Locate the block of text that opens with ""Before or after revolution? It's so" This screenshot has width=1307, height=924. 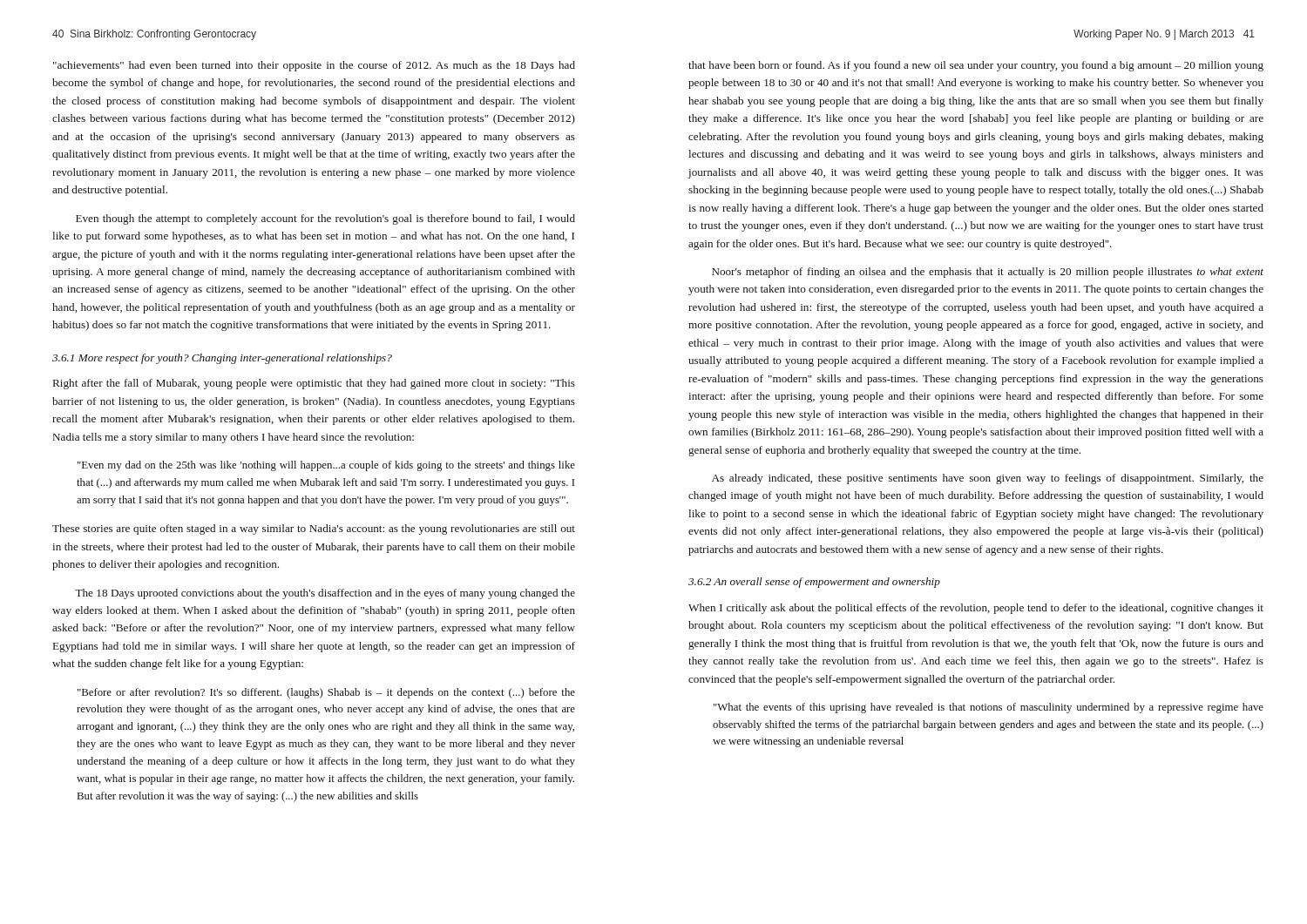(326, 745)
